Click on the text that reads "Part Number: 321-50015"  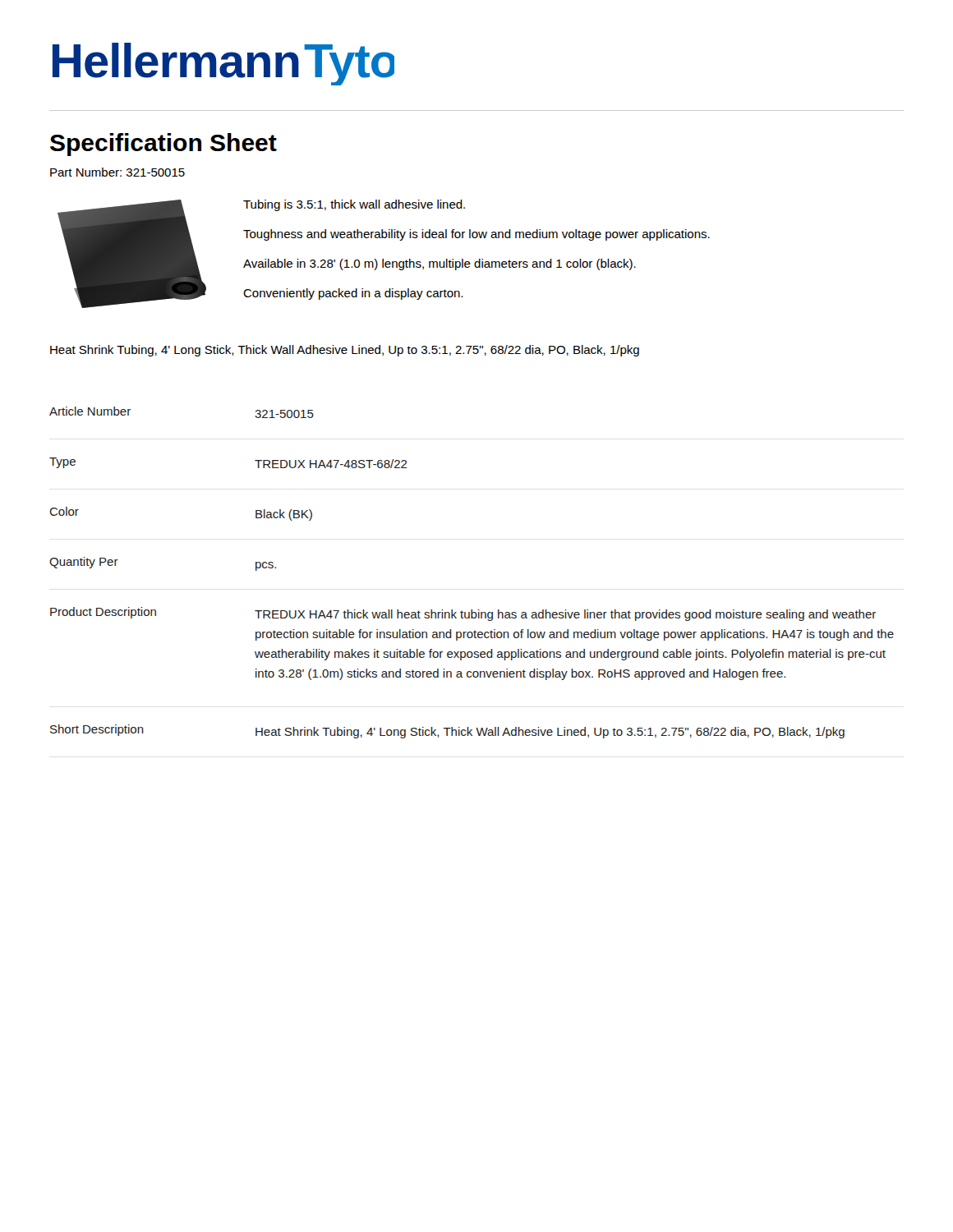[117, 172]
